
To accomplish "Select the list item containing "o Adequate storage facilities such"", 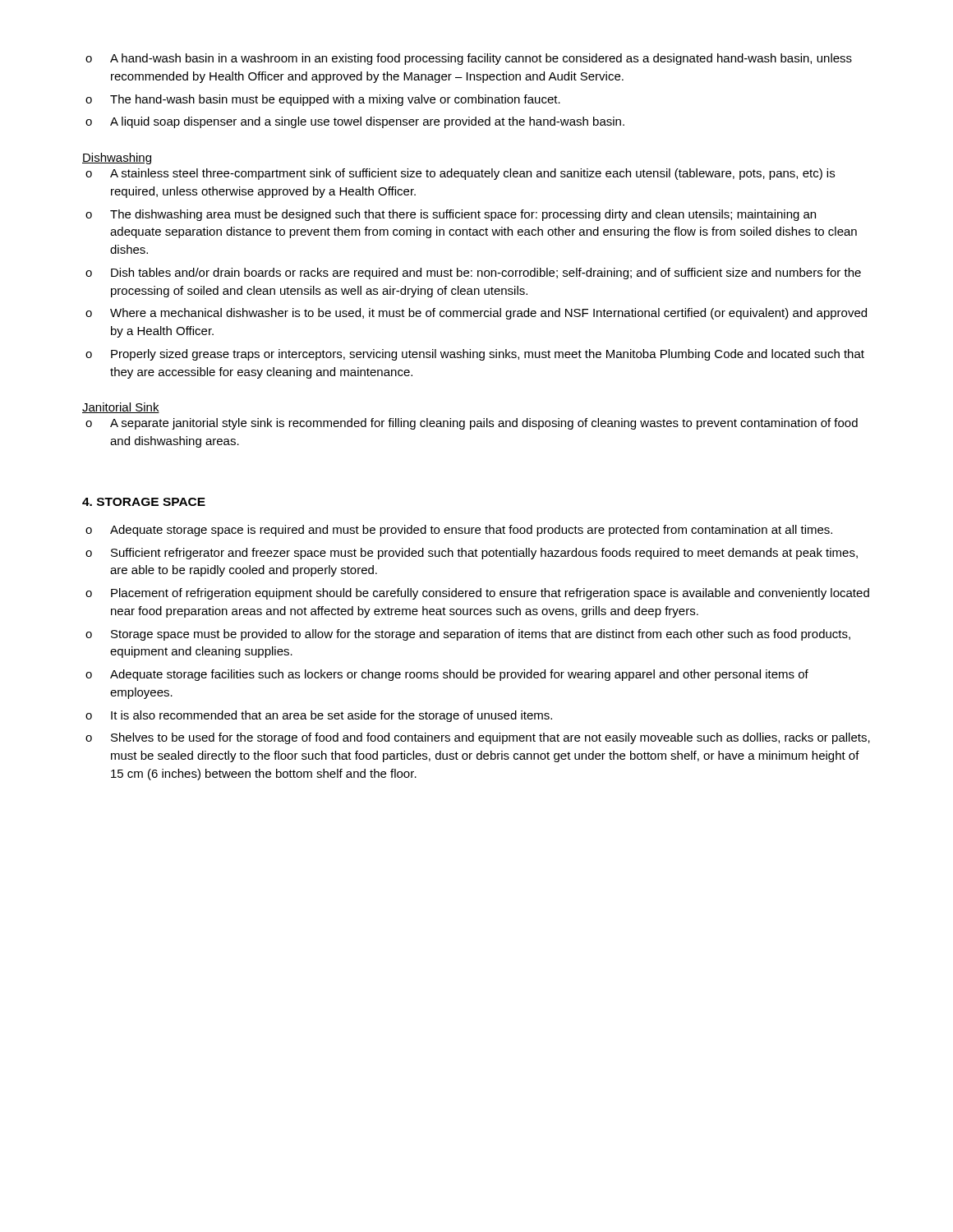I will [476, 683].
